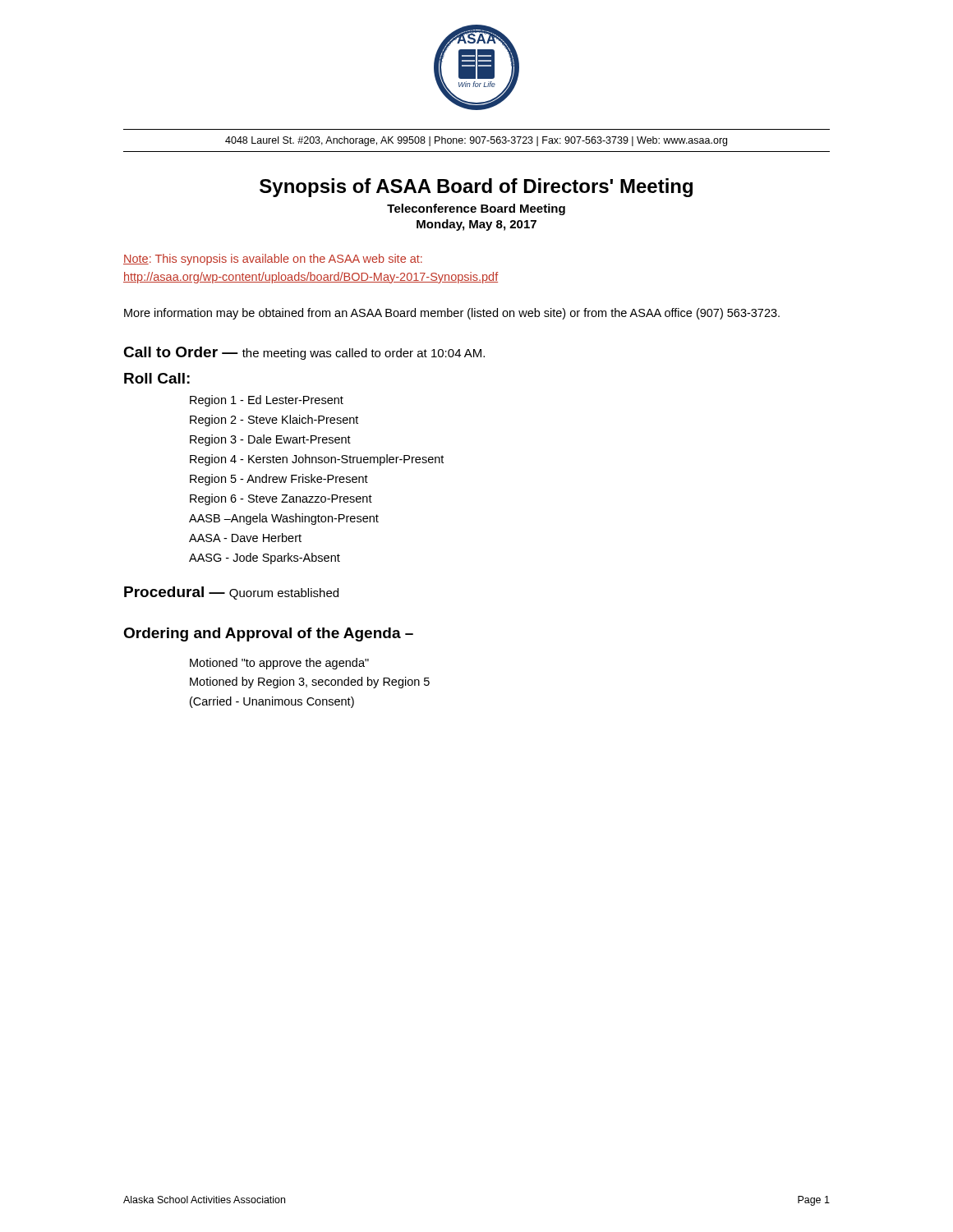Screen dimensions: 1232x953
Task: Navigate to the block starting "Teleconference Board Meeting"
Action: 476,208
